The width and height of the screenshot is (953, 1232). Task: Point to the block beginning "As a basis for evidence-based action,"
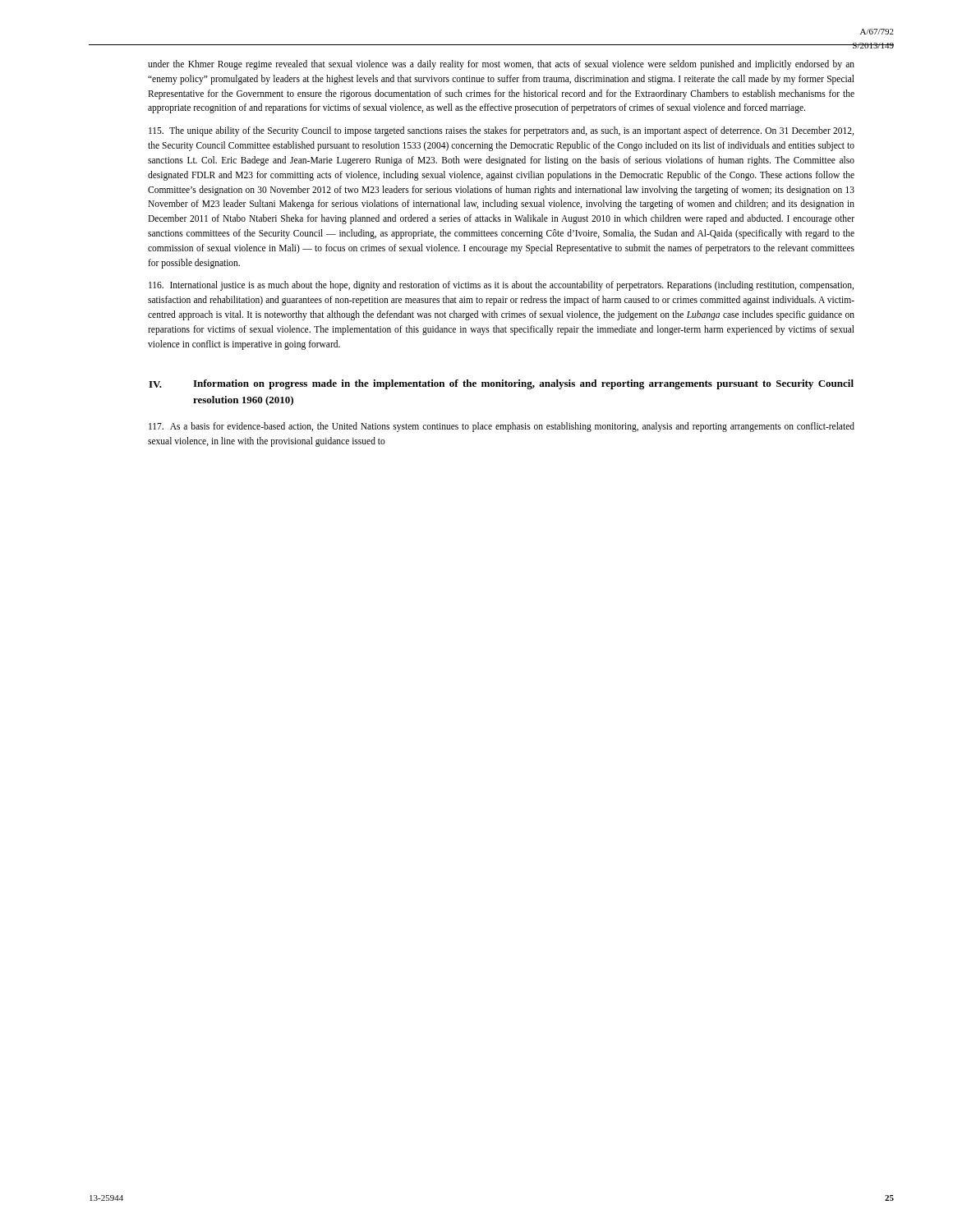point(501,434)
